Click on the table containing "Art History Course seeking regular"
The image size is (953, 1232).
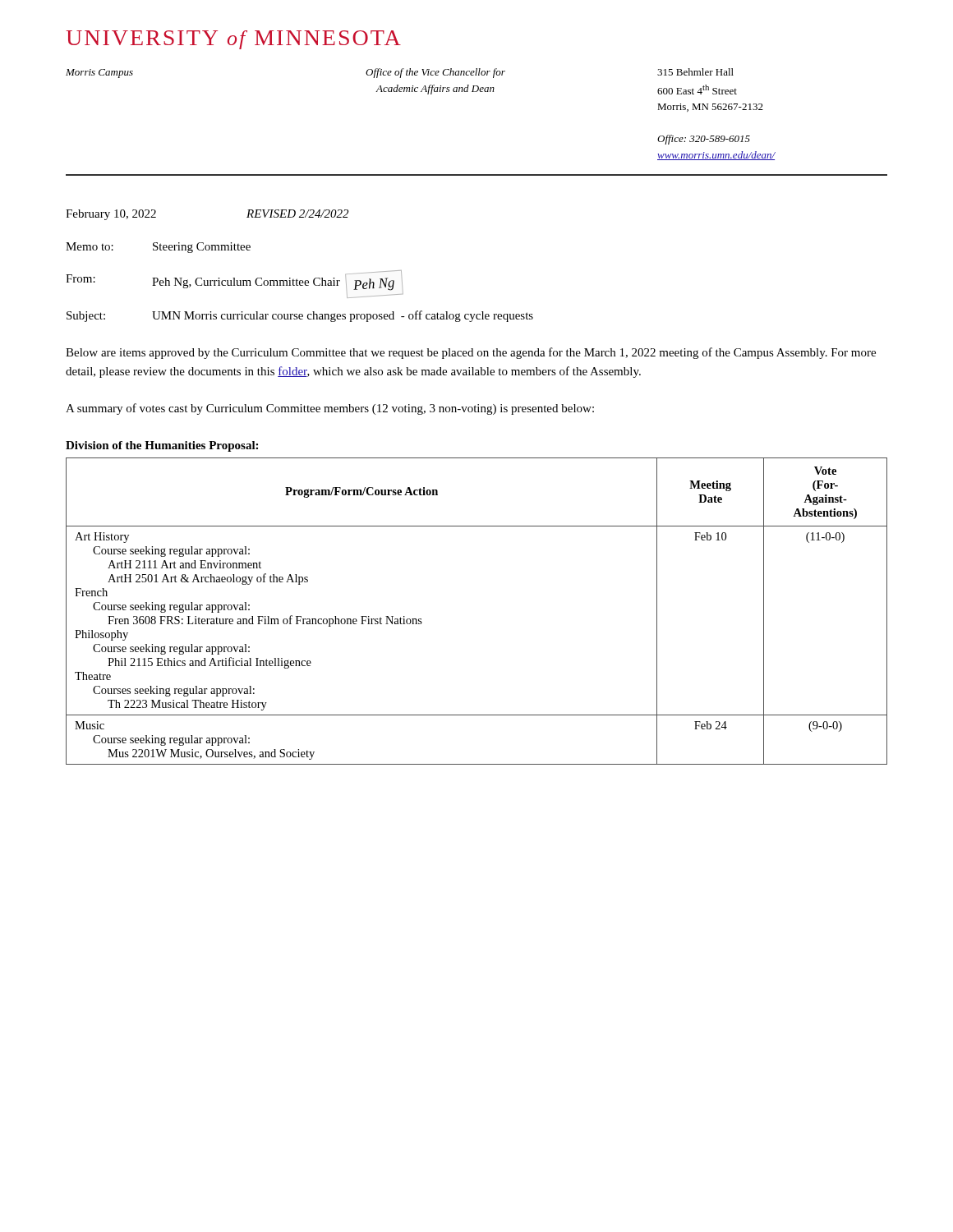coord(476,611)
